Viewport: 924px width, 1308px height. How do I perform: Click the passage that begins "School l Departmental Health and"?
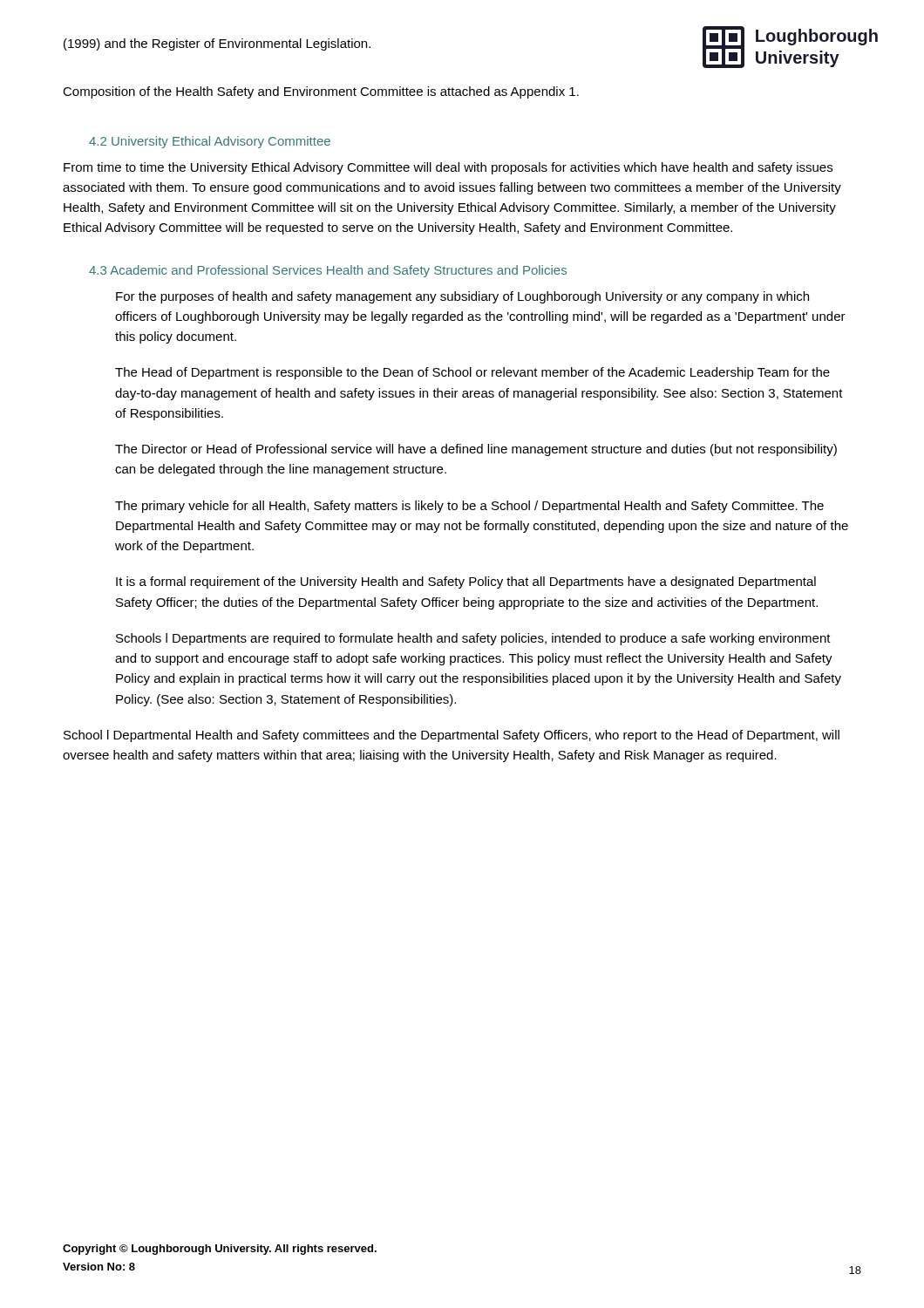click(x=451, y=745)
